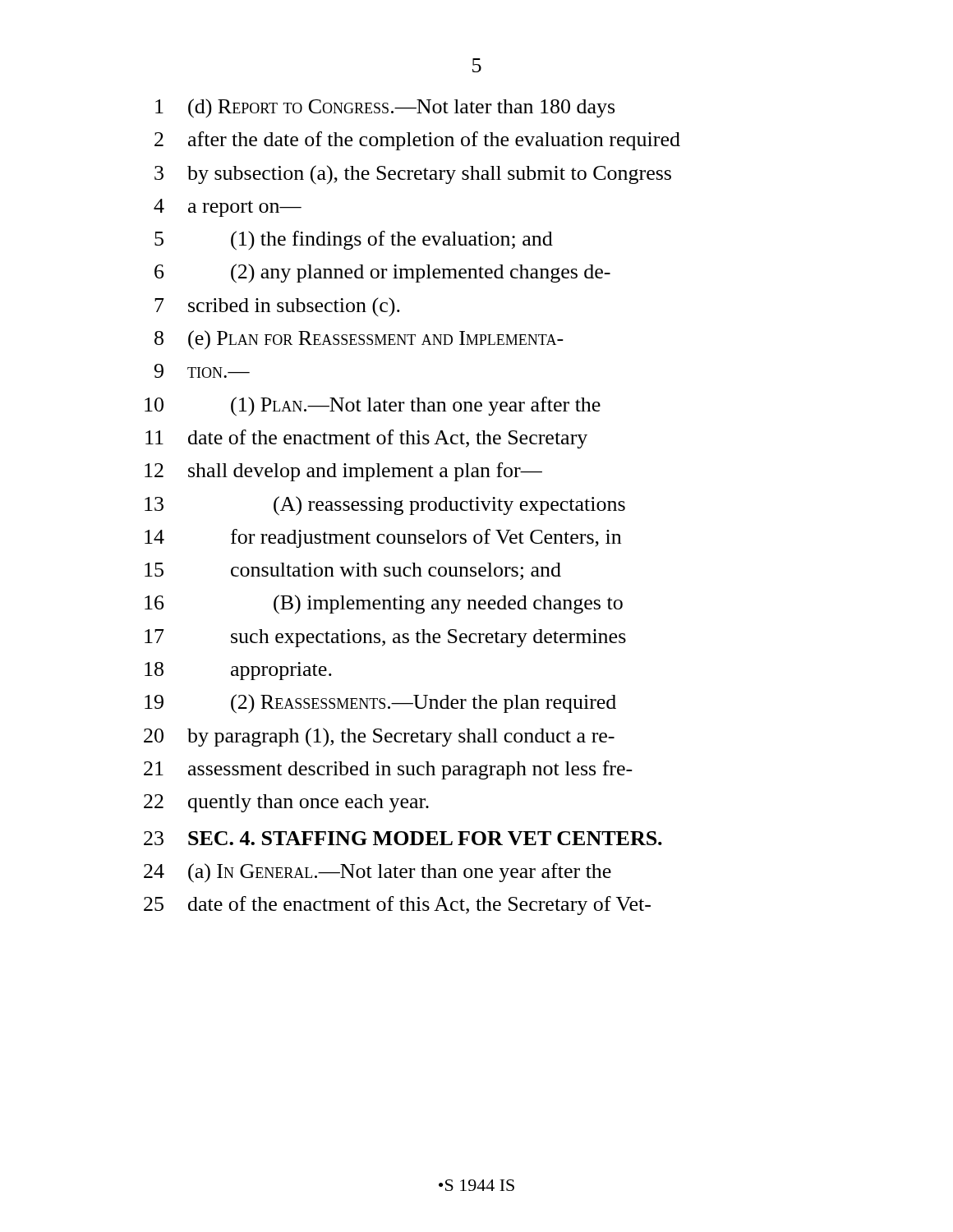Screen dimensions: 1232x953
Task: Locate the block of text that opens with "24 (a) In General.—Not later than one"
Action: (x=476, y=871)
